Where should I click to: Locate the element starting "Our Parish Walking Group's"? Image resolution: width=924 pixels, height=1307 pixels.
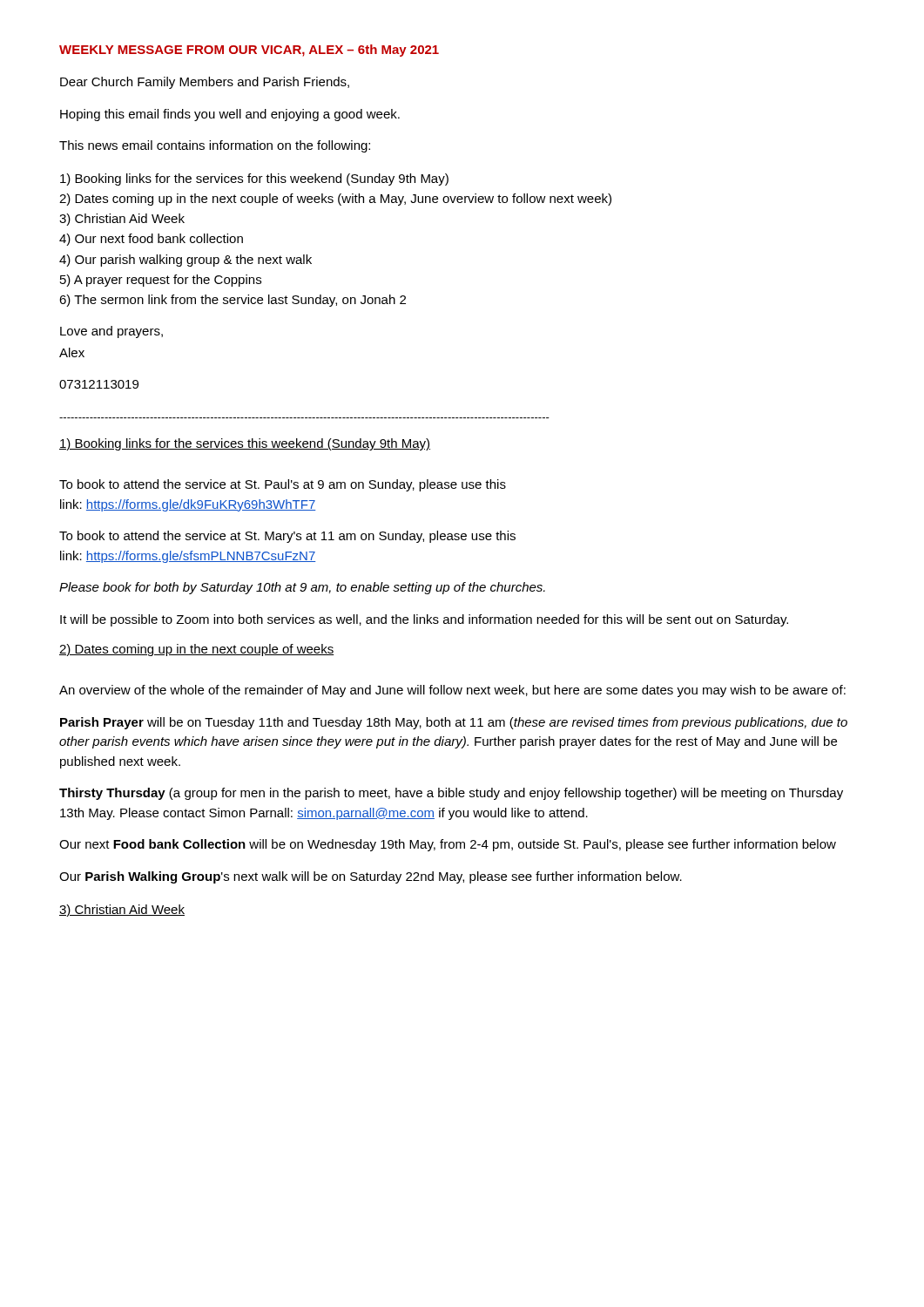click(x=371, y=876)
